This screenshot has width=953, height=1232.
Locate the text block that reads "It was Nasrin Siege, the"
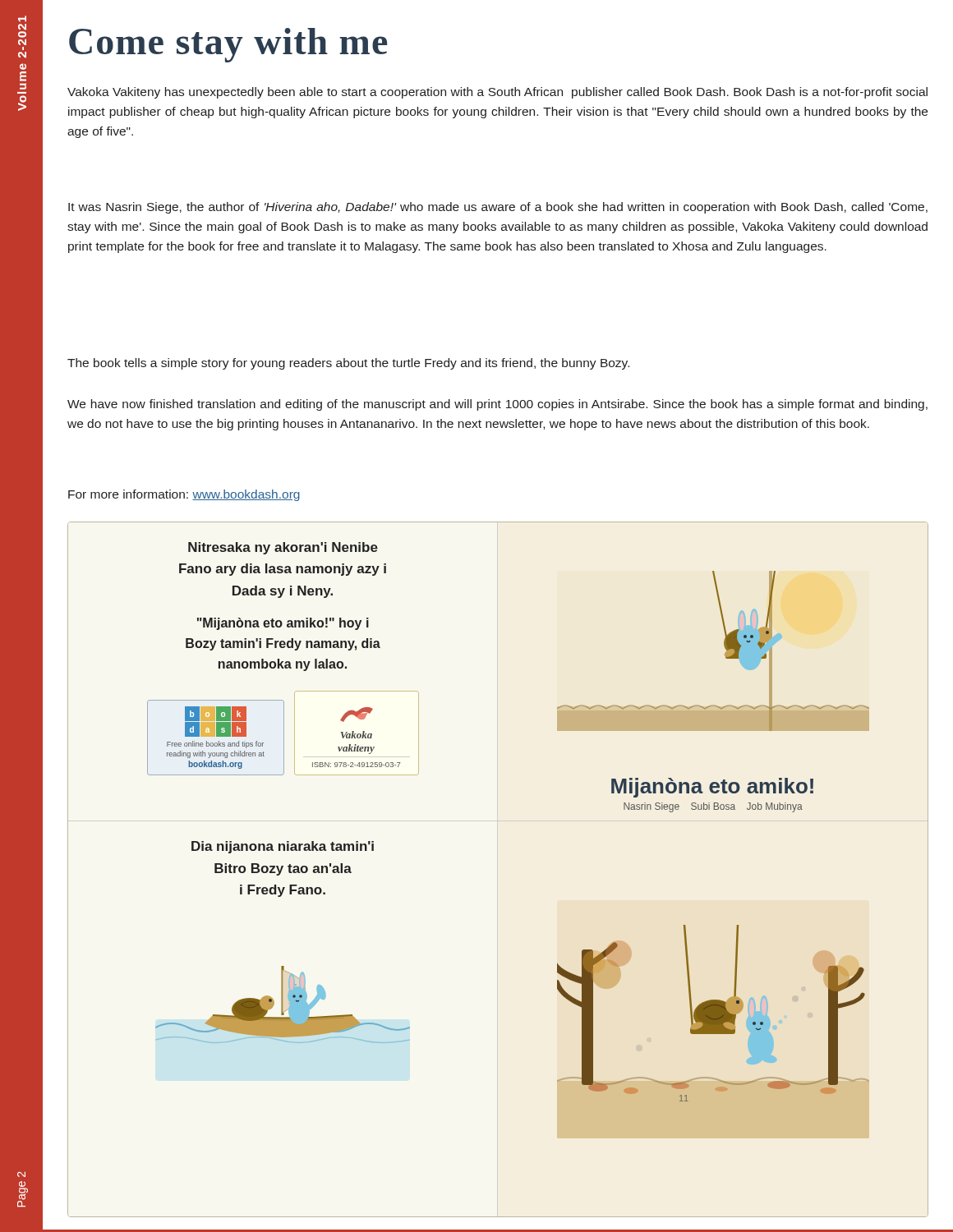[498, 226]
